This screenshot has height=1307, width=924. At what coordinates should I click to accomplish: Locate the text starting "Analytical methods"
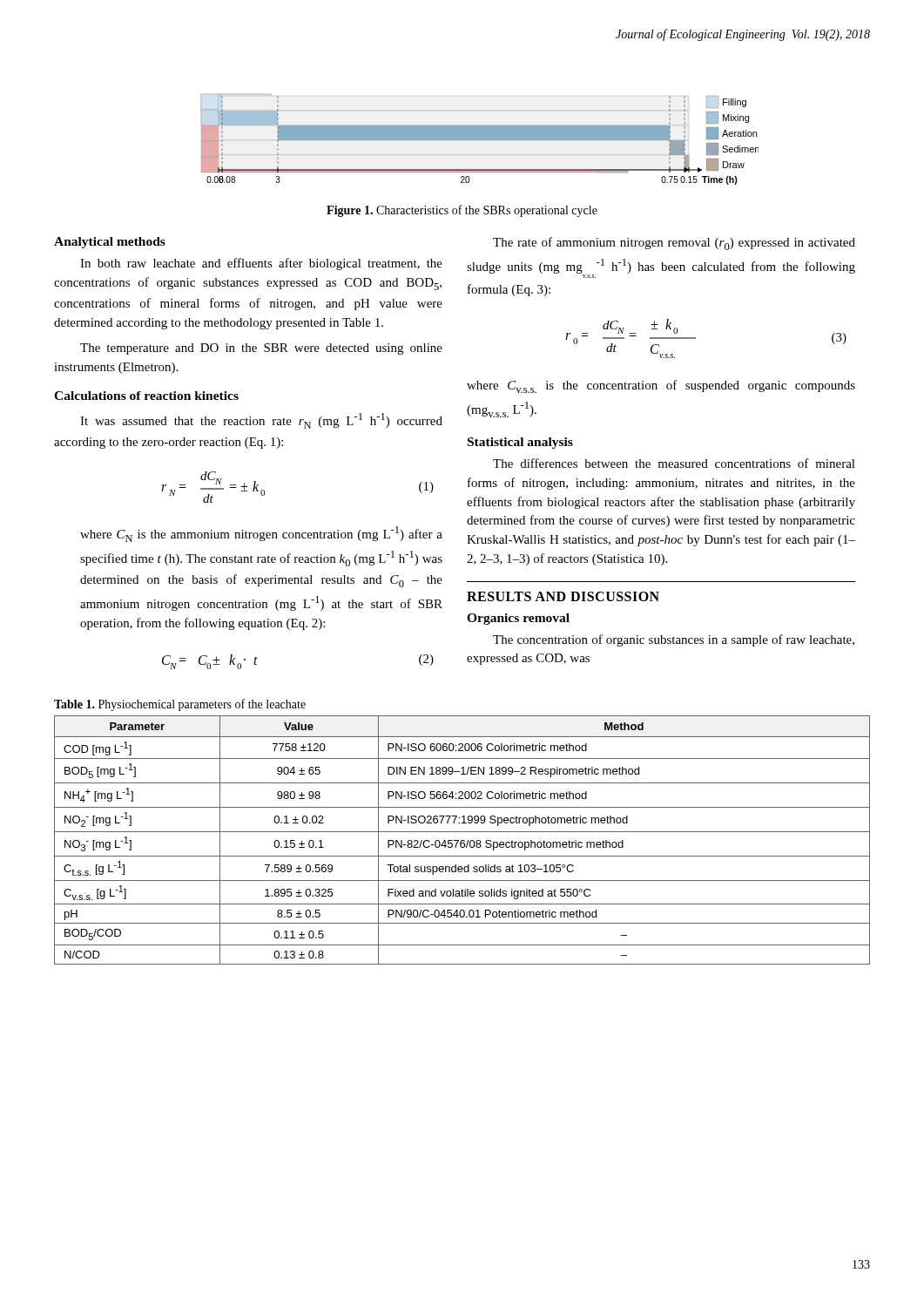coord(110,241)
